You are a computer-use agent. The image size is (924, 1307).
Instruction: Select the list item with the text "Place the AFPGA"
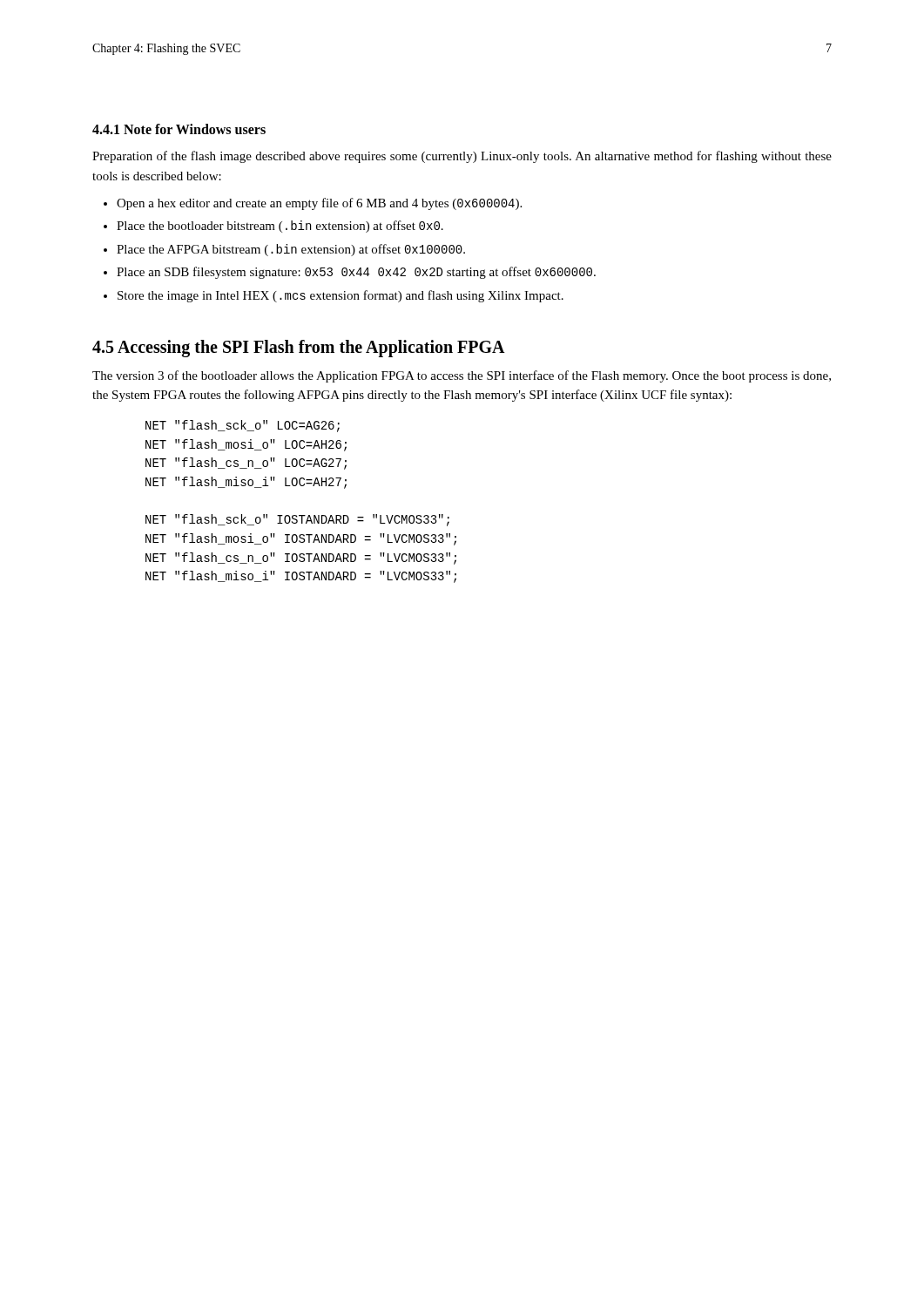click(x=291, y=249)
